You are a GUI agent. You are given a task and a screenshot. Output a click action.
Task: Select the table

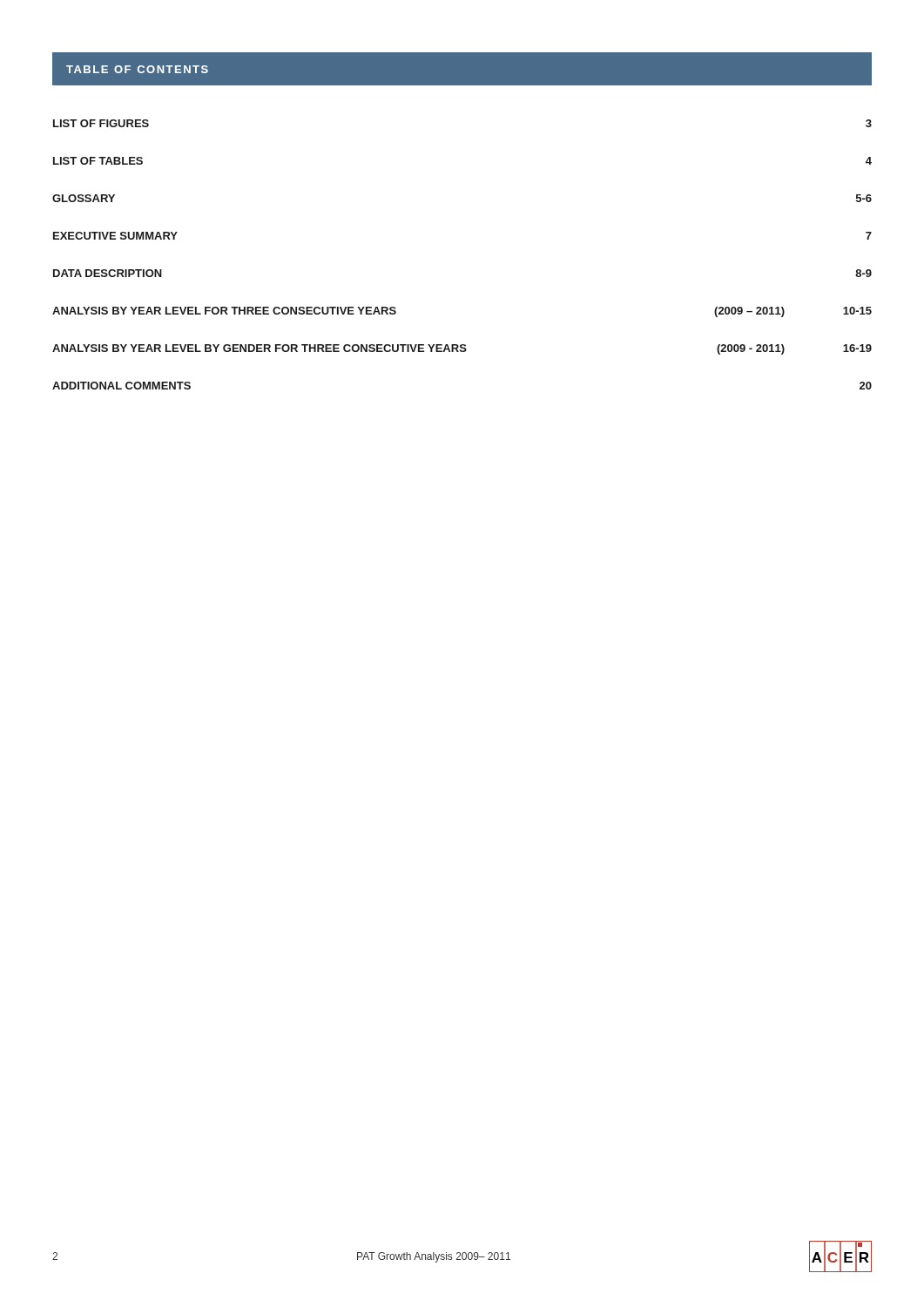(462, 254)
